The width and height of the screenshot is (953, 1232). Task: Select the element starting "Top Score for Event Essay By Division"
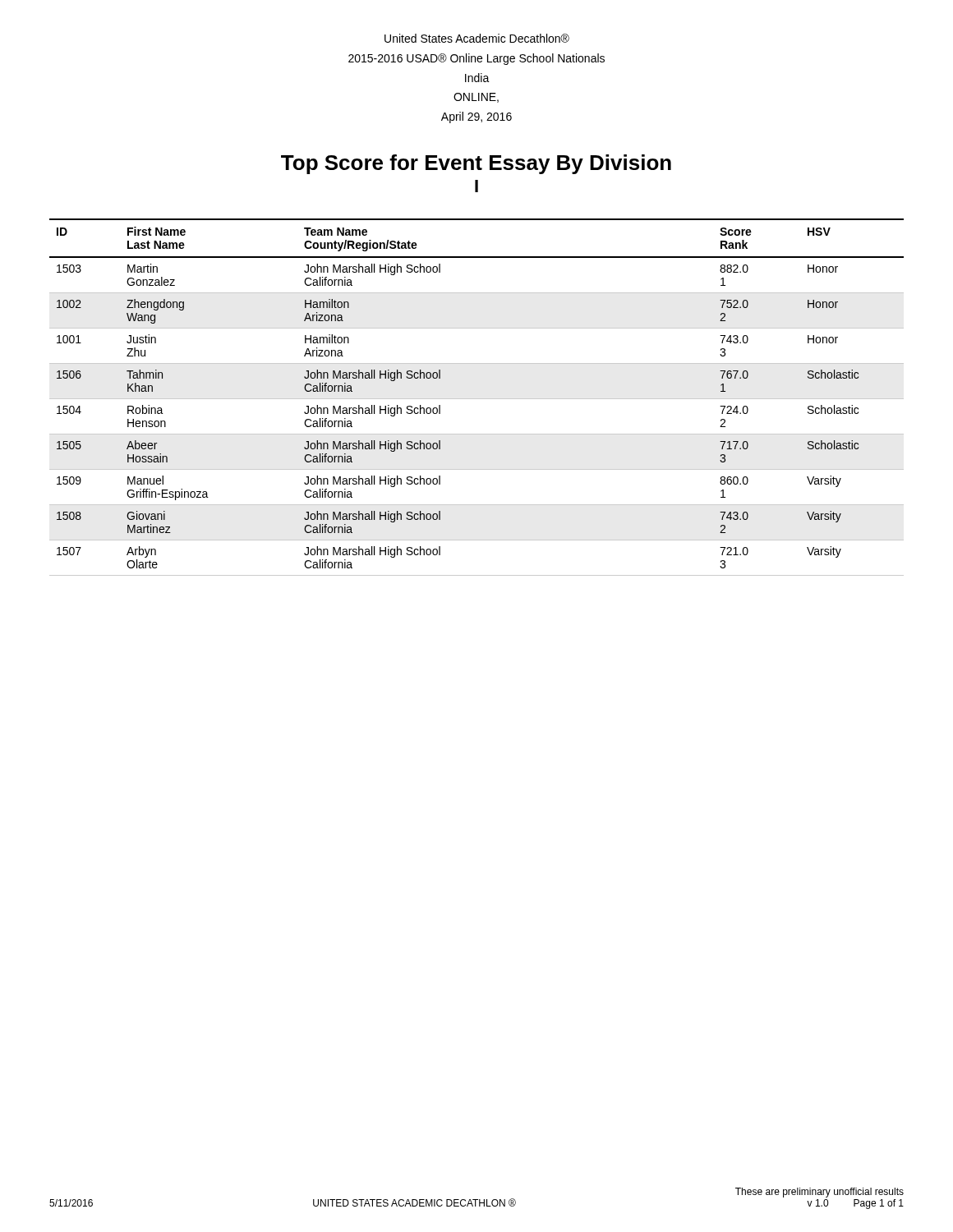click(476, 163)
